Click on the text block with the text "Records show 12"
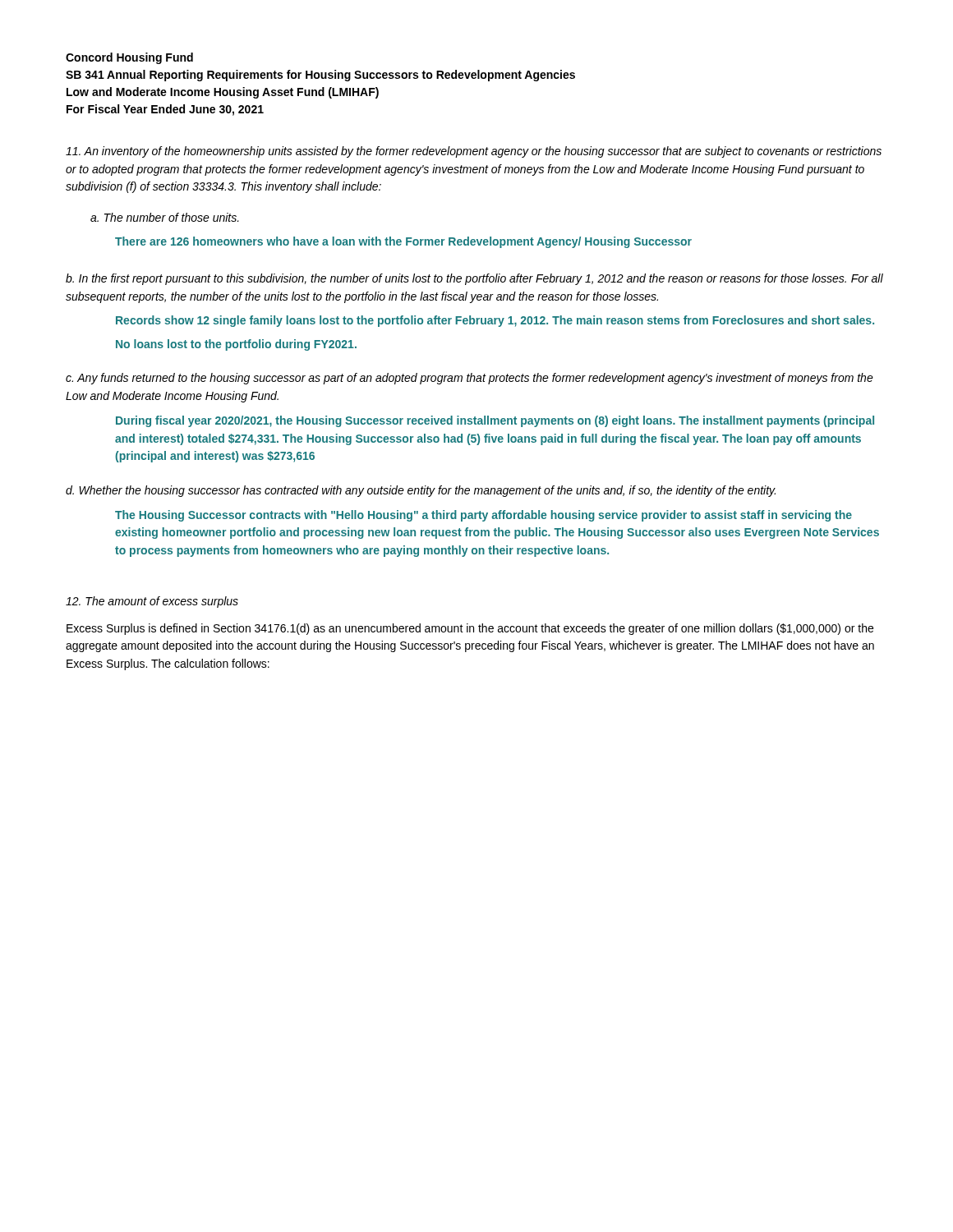The width and height of the screenshot is (953, 1232). click(501, 321)
